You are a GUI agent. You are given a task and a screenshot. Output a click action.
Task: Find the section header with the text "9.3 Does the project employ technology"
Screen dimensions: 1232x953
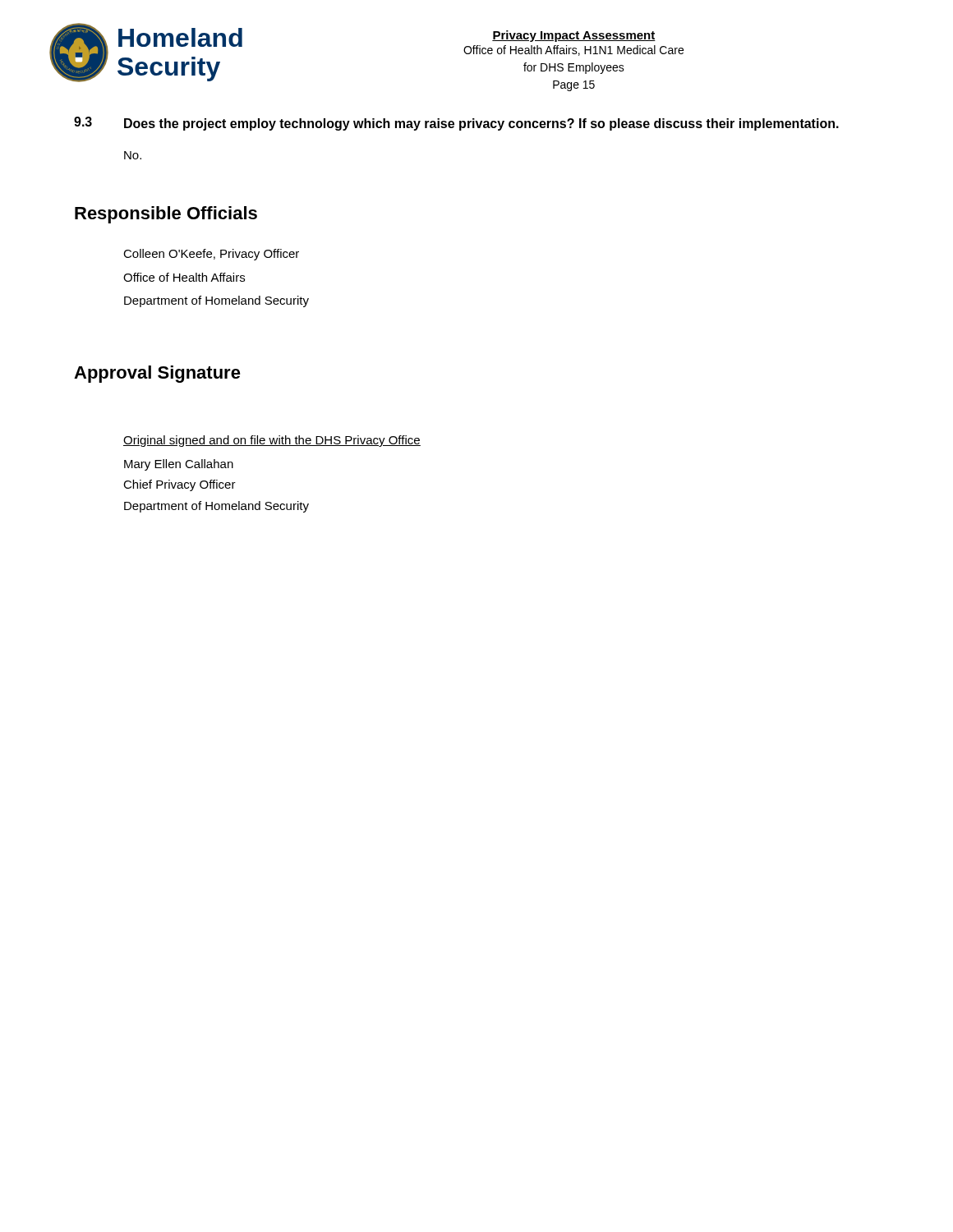457,124
